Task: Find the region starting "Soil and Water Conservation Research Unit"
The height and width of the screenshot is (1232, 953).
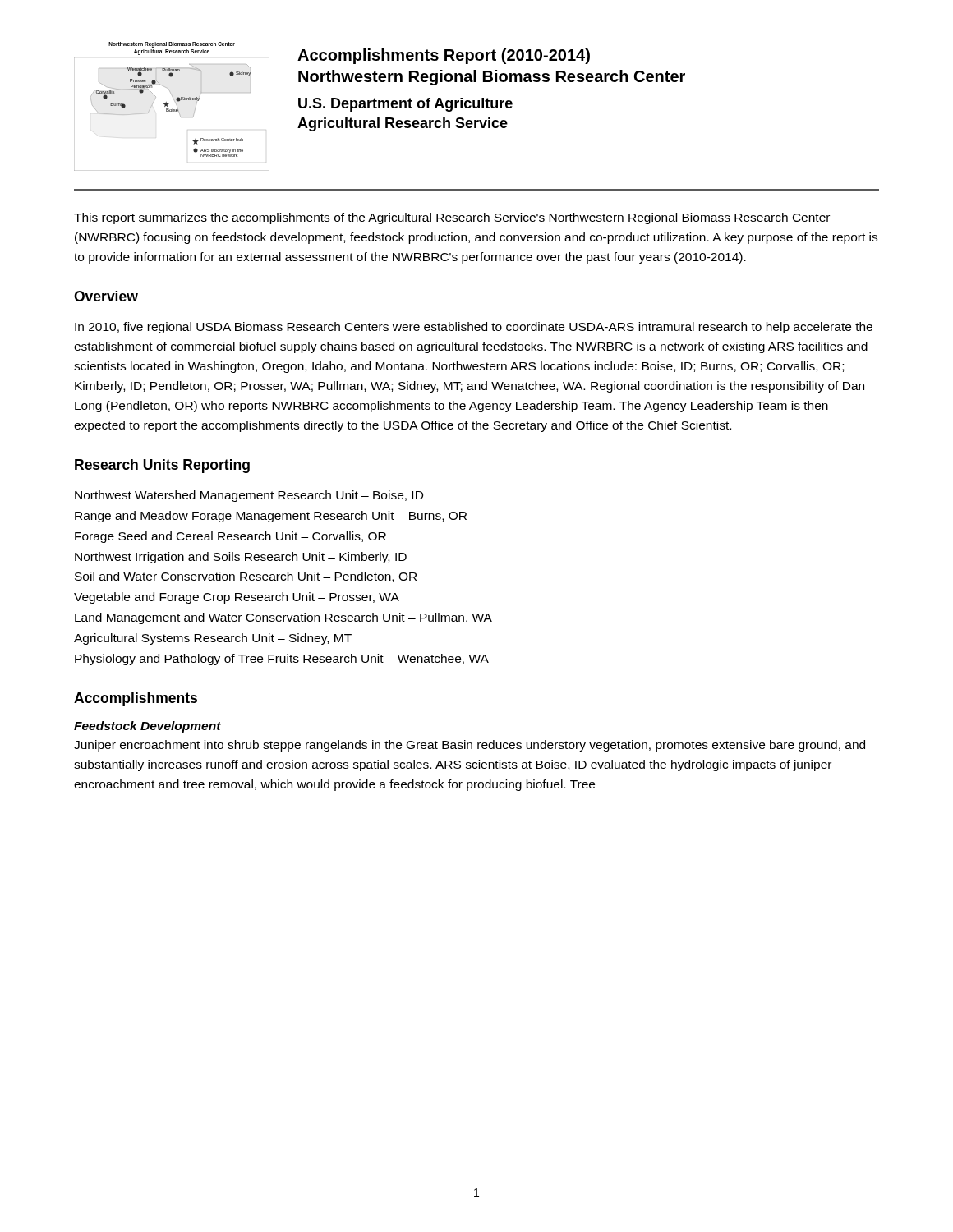Action: pyautogui.click(x=246, y=576)
